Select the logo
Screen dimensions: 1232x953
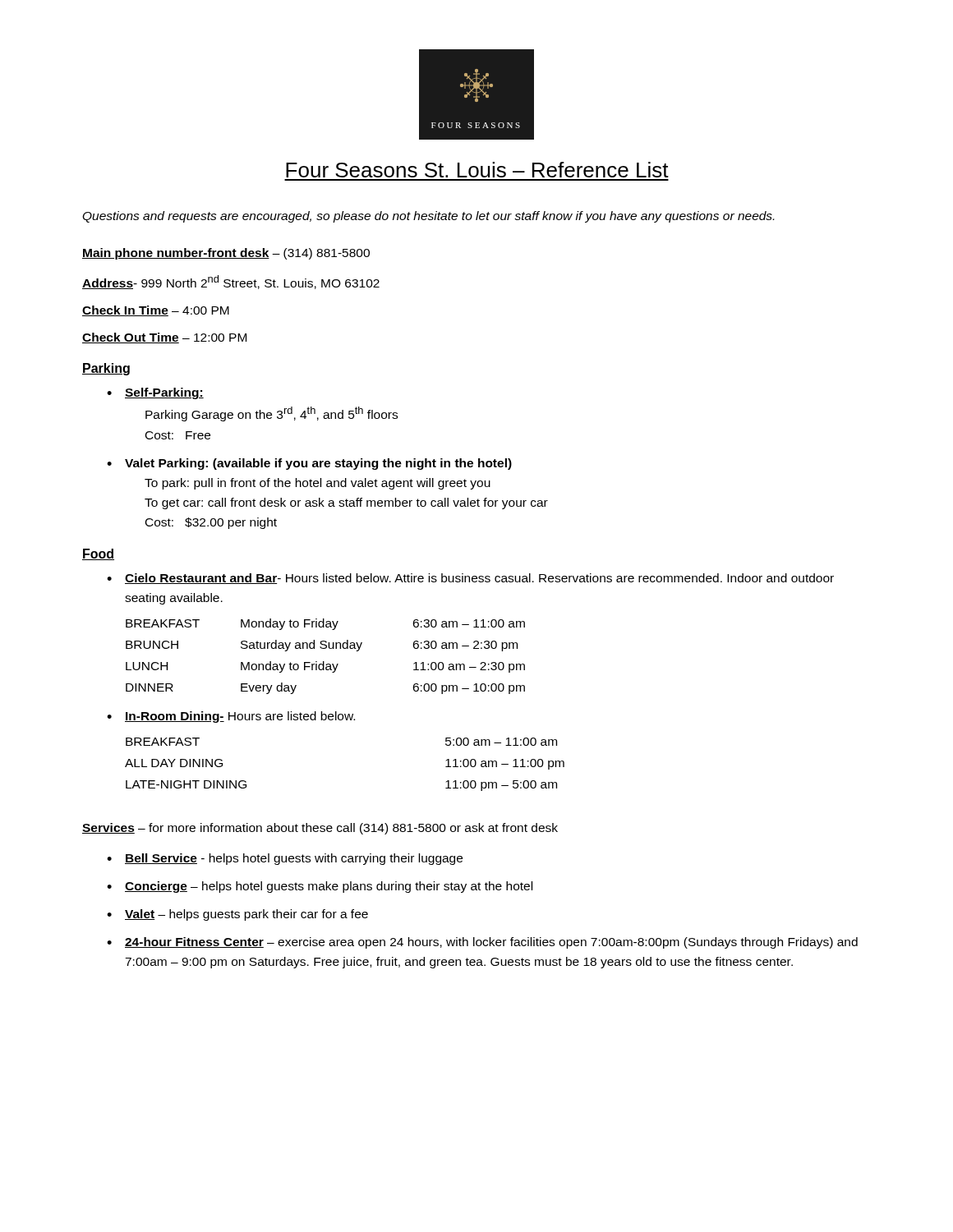coord(476,96)
